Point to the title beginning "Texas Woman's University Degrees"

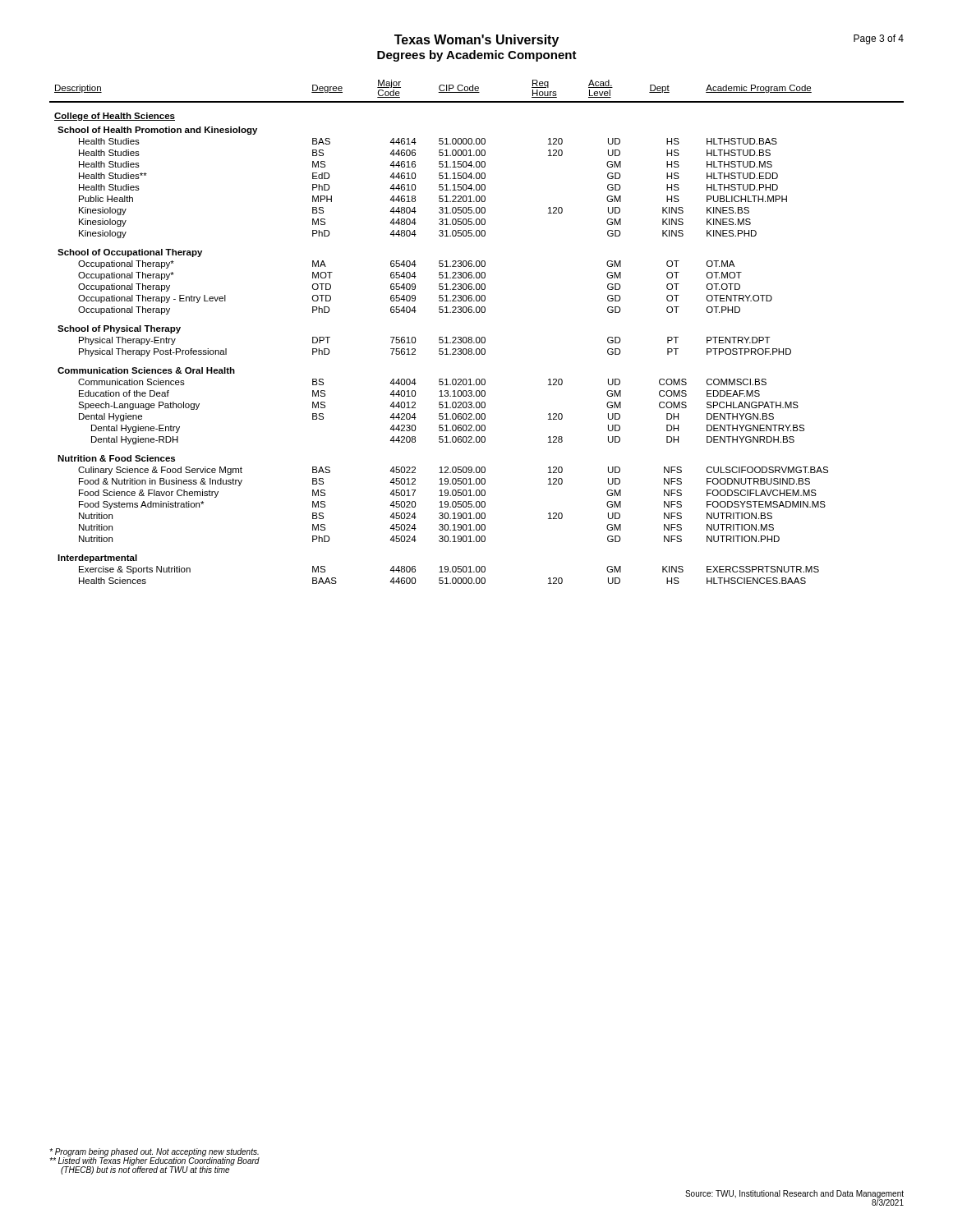(x=476, y=47)
